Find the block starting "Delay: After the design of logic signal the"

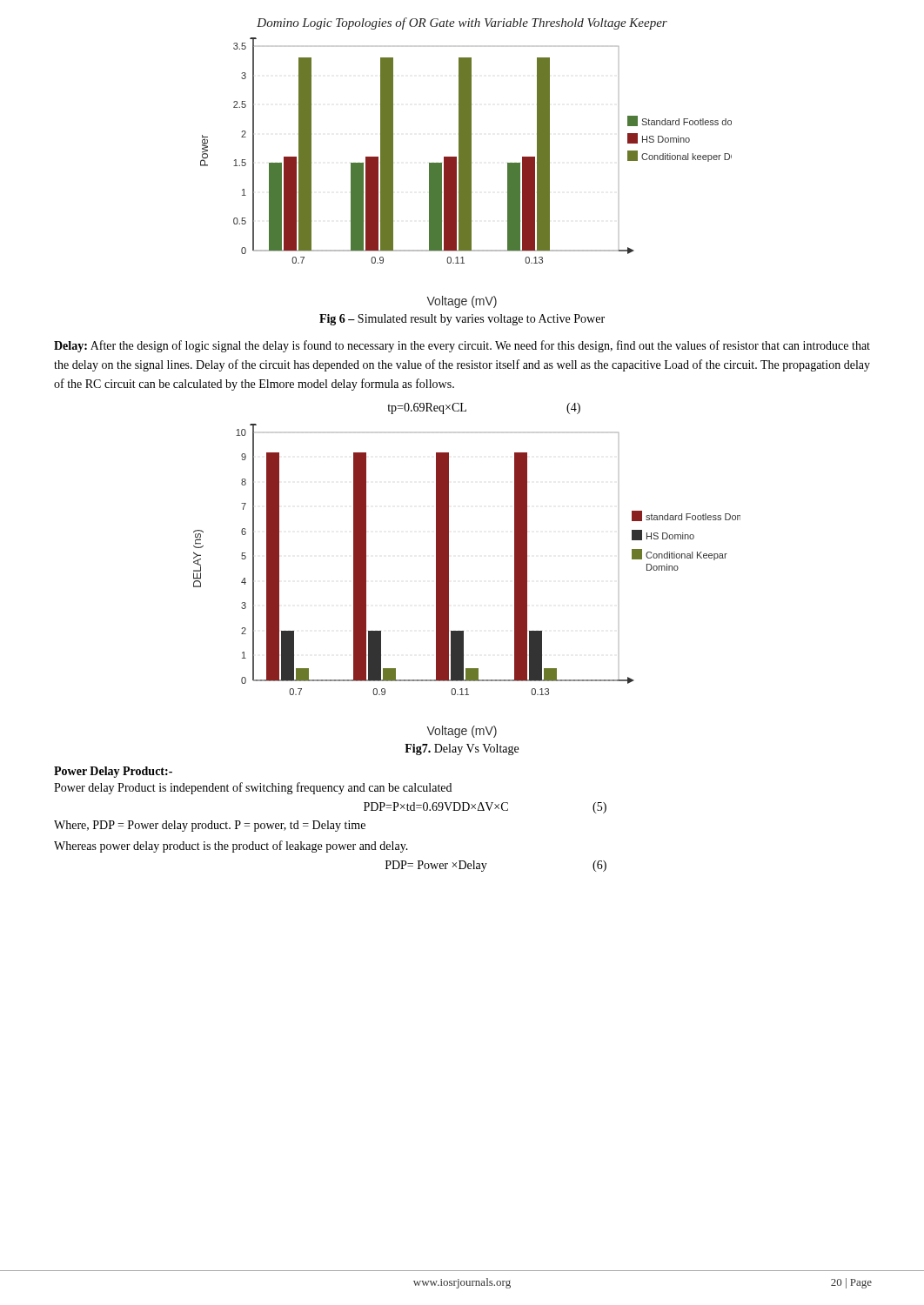tap(462, 365)
